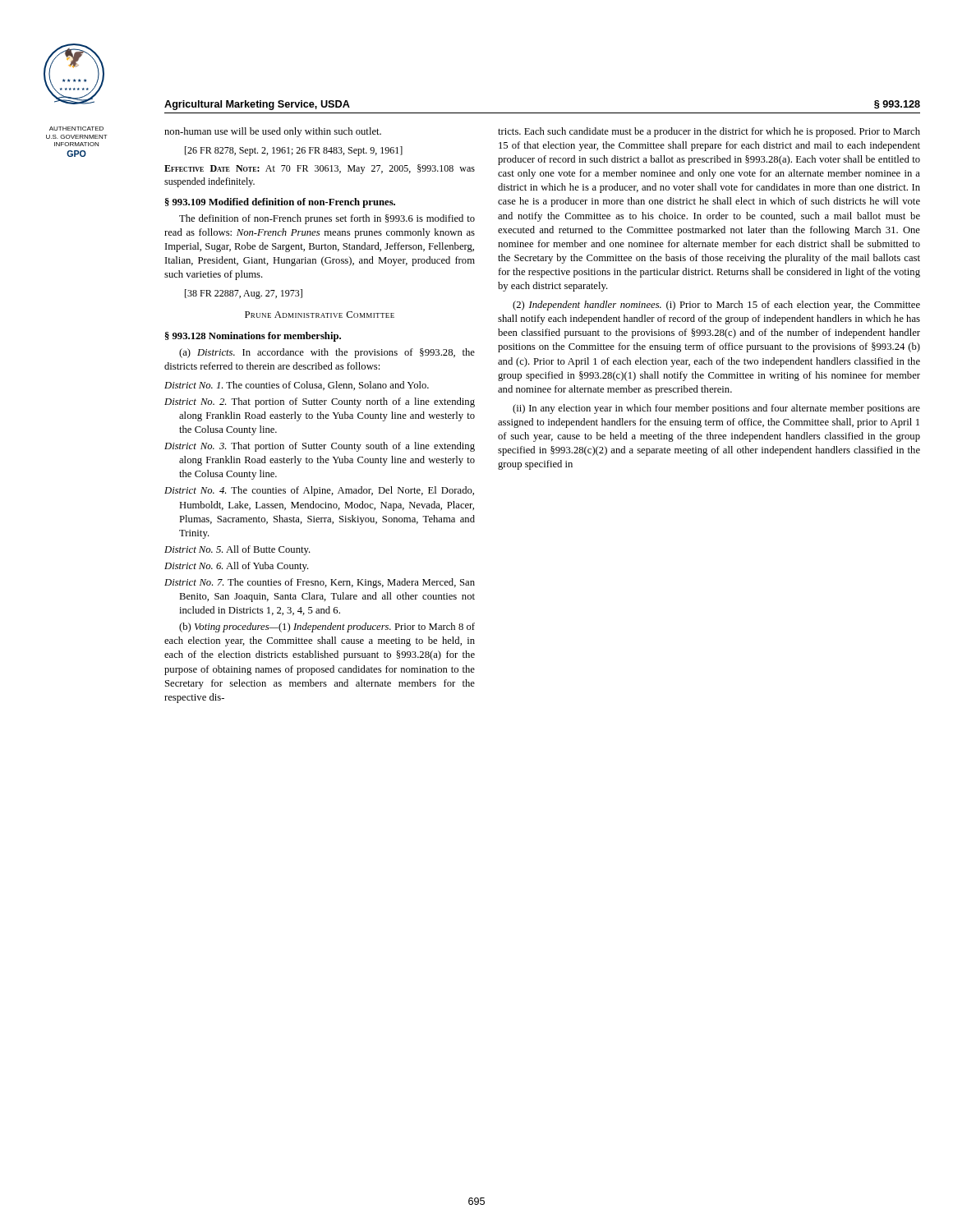Find the element starting "District No. 3. That"
This screenshot has height=1232, width=953.
(x=320, y=461)
